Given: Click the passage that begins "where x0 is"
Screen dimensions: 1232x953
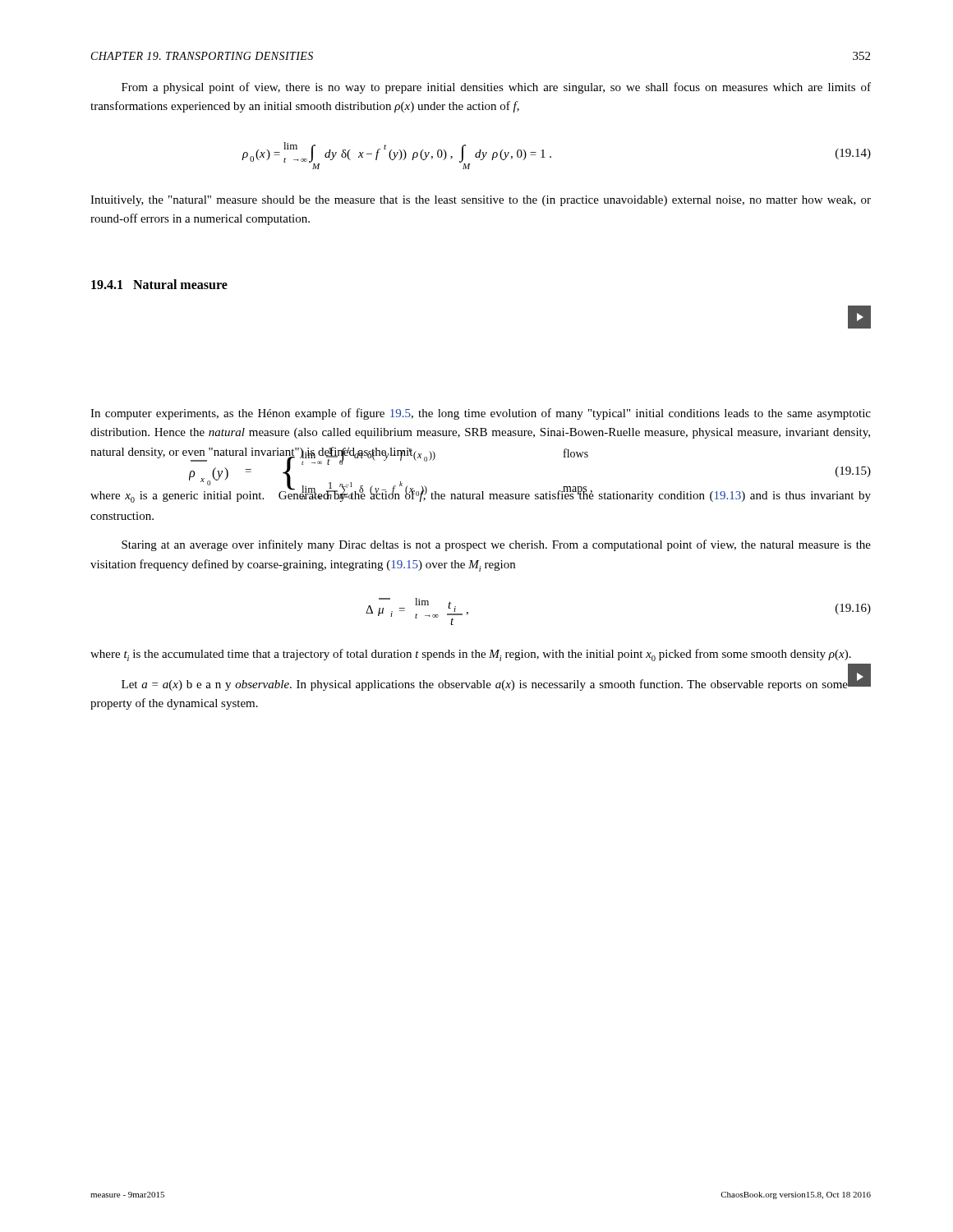Looking at the screenshot, I should coord(481,506).
